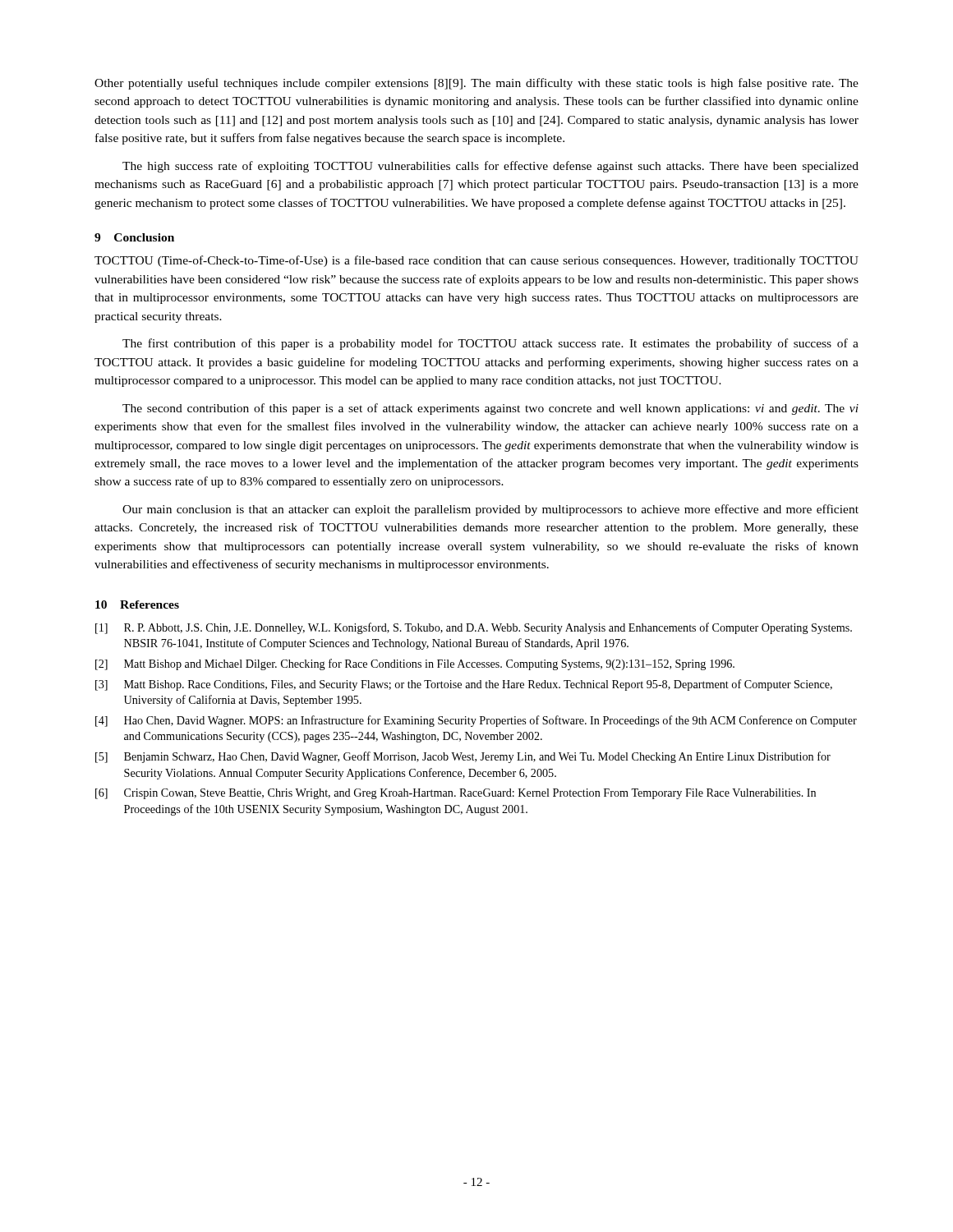Find the block on this page that starts "The high success rate of exploiting TOCTTOU"
Viewport: 953px width, 1232px height.
click(476, 184)
